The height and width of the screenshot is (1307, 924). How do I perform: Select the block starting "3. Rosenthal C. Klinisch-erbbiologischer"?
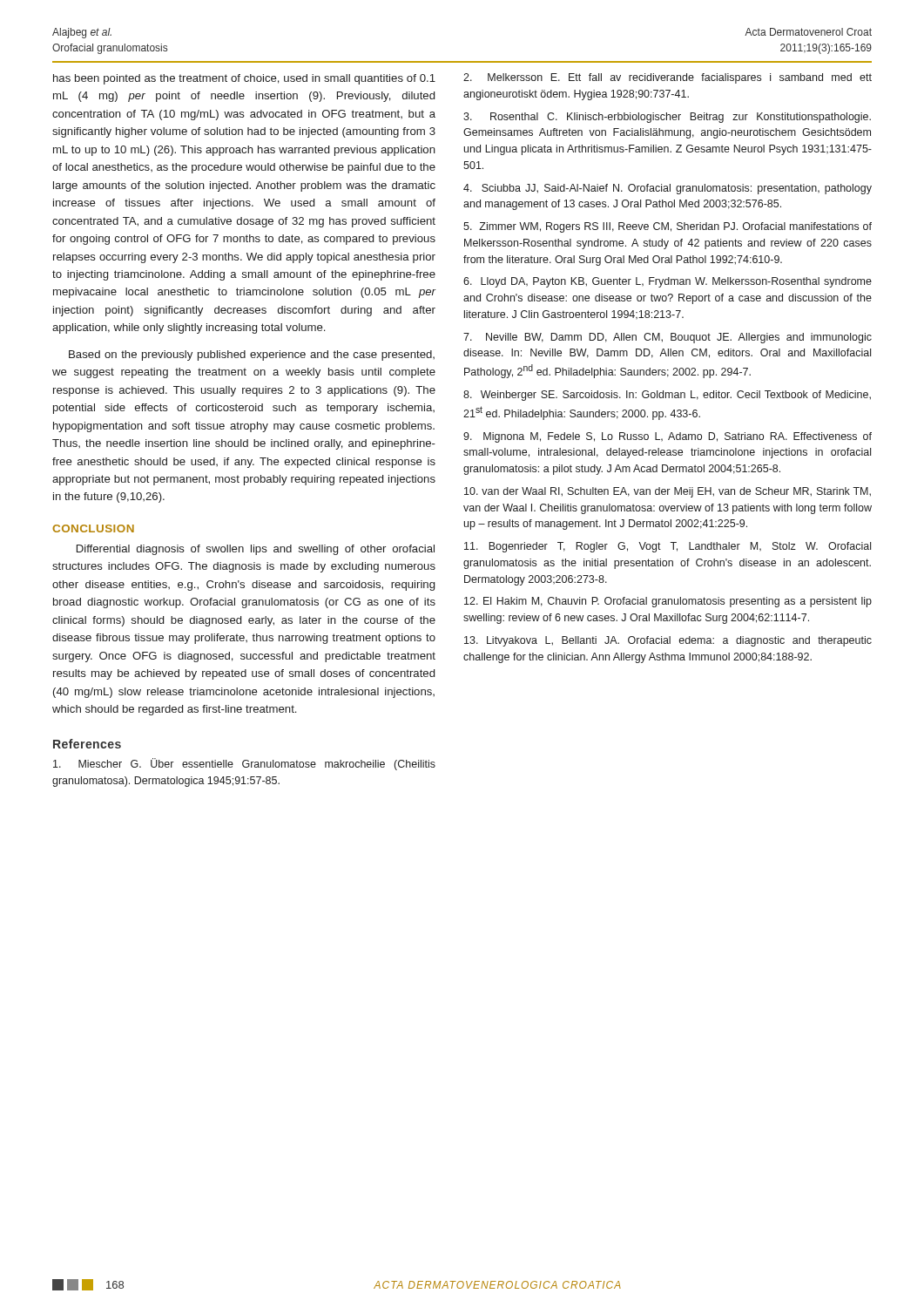click(x=667, y=141)
